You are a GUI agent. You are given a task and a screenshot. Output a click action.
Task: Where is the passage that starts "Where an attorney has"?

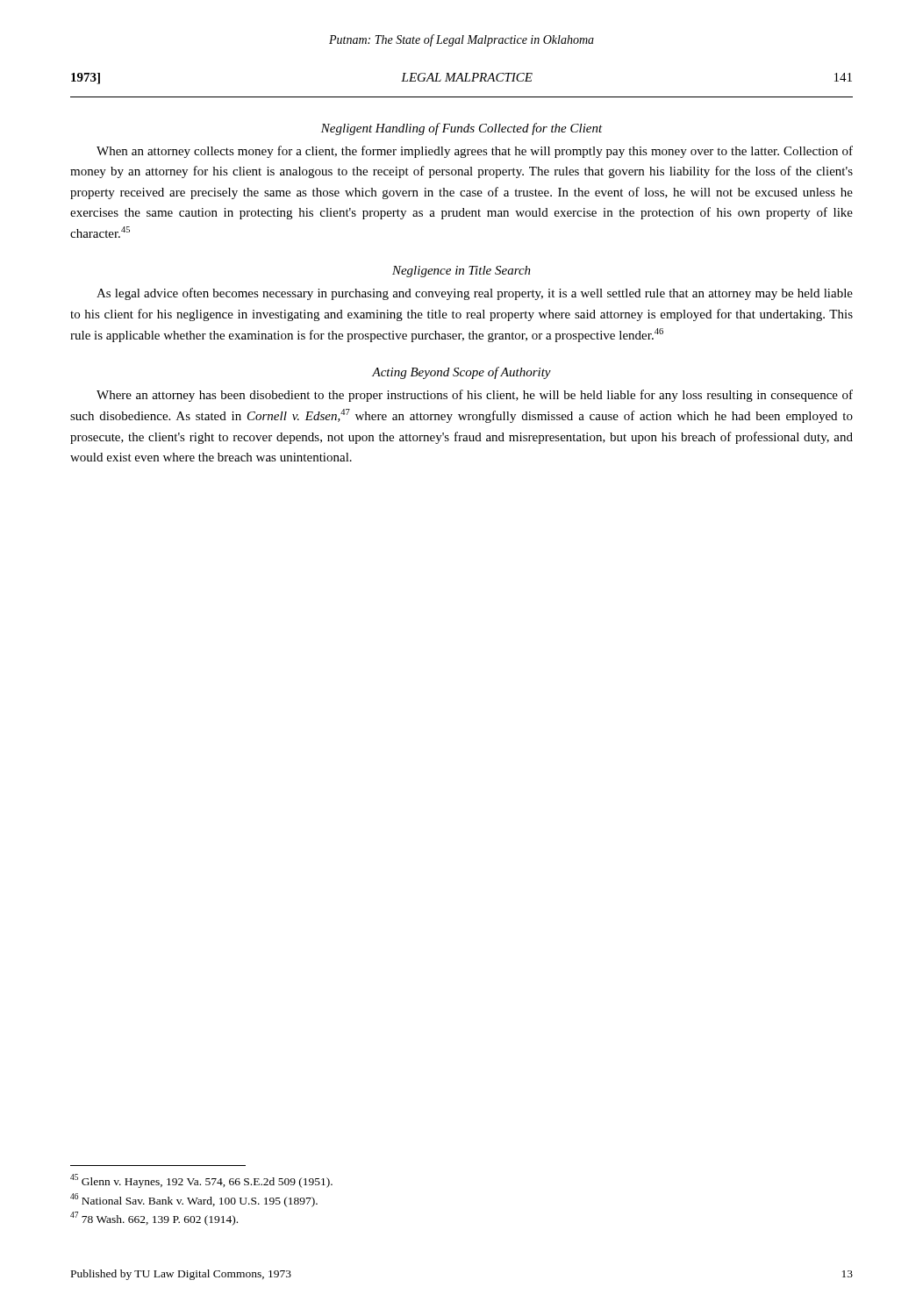coord(462,426)
